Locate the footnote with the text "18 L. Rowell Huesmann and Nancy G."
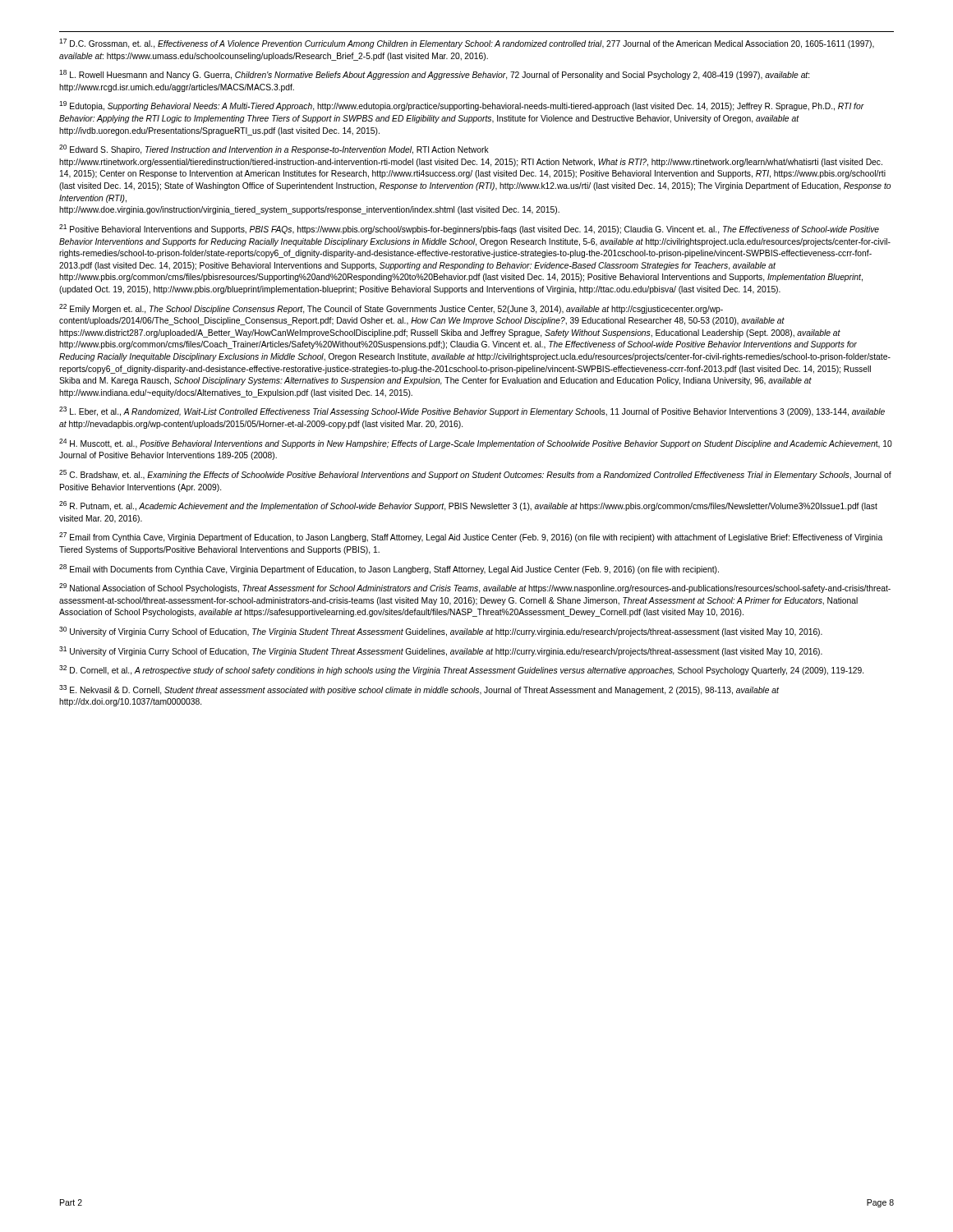The height and width of the screenshot is (1232, 953). pyautogui.click(x=435, y=81)
